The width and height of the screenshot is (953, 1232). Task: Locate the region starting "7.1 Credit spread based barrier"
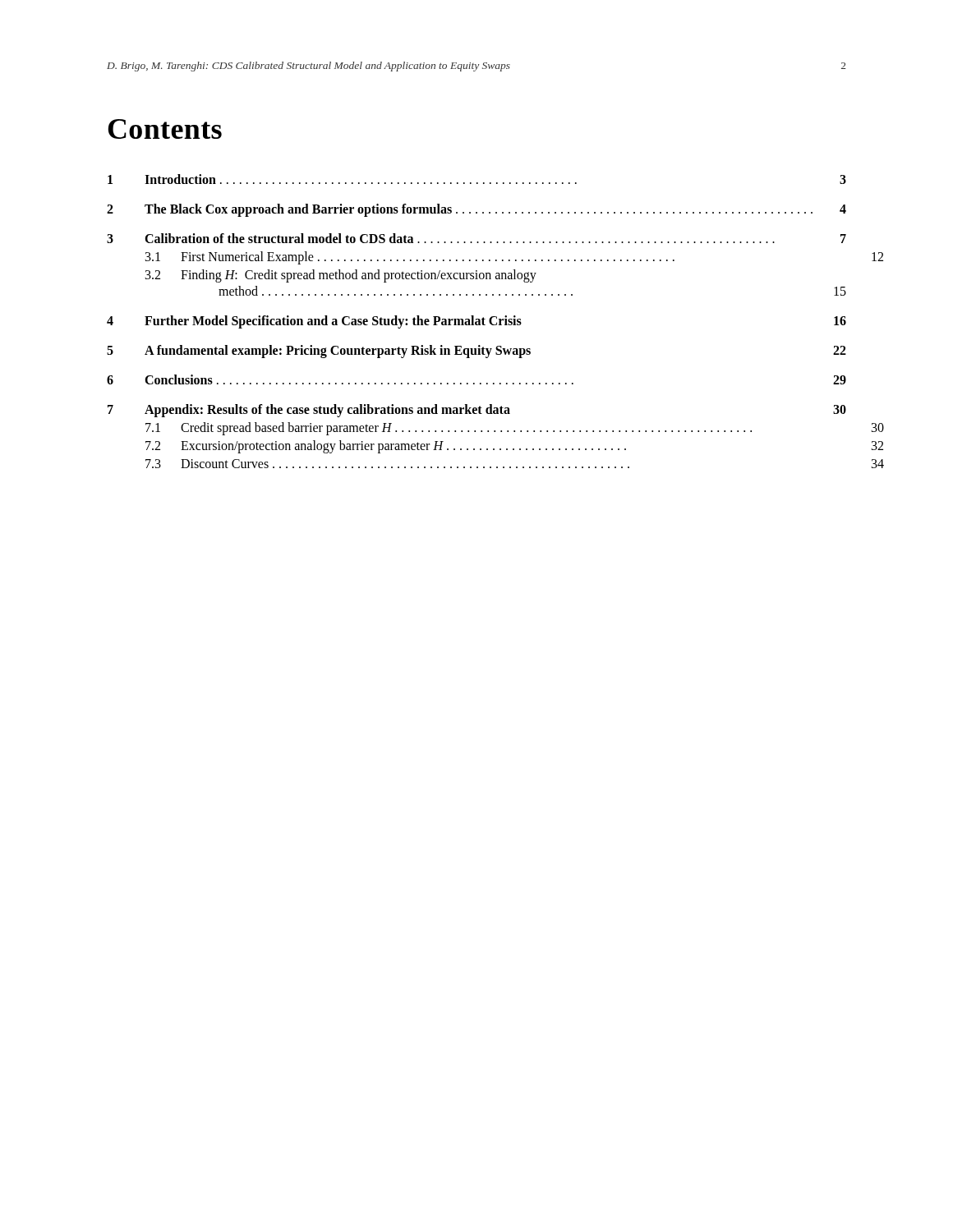click(x=514, y=428)
